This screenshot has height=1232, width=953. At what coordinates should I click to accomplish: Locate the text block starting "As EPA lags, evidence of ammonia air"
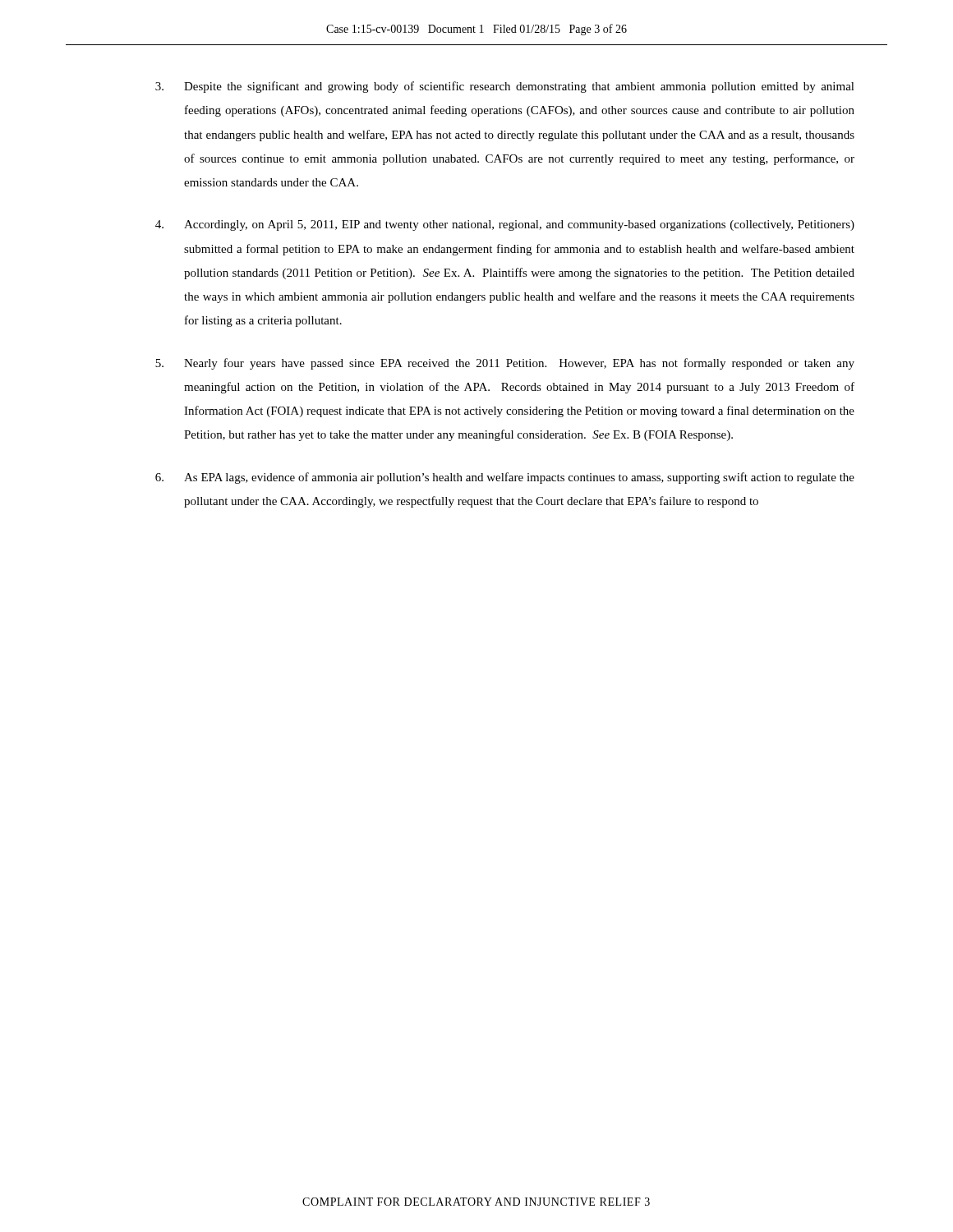476,489
